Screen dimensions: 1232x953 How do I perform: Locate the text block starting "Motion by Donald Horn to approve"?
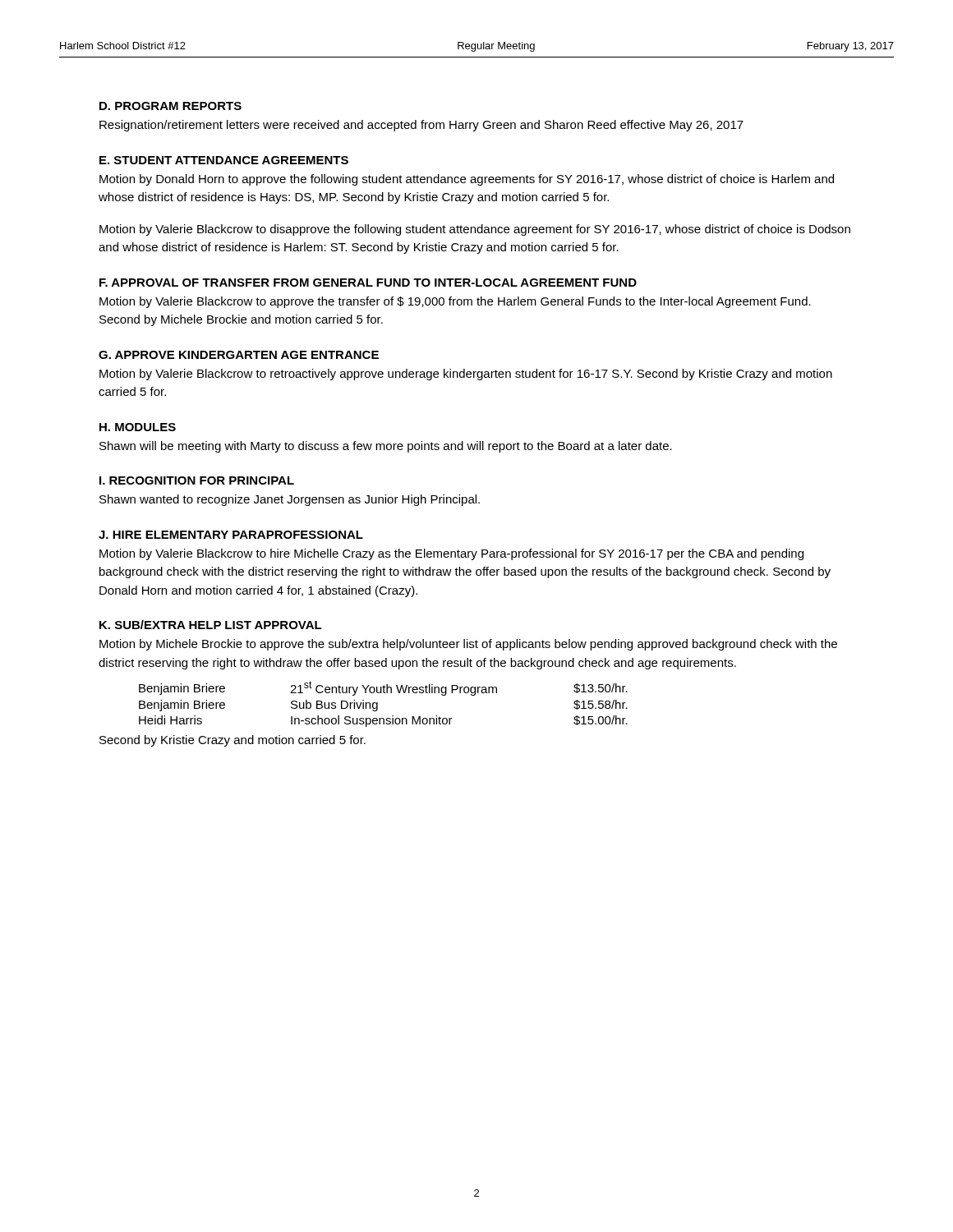(467, 187)
